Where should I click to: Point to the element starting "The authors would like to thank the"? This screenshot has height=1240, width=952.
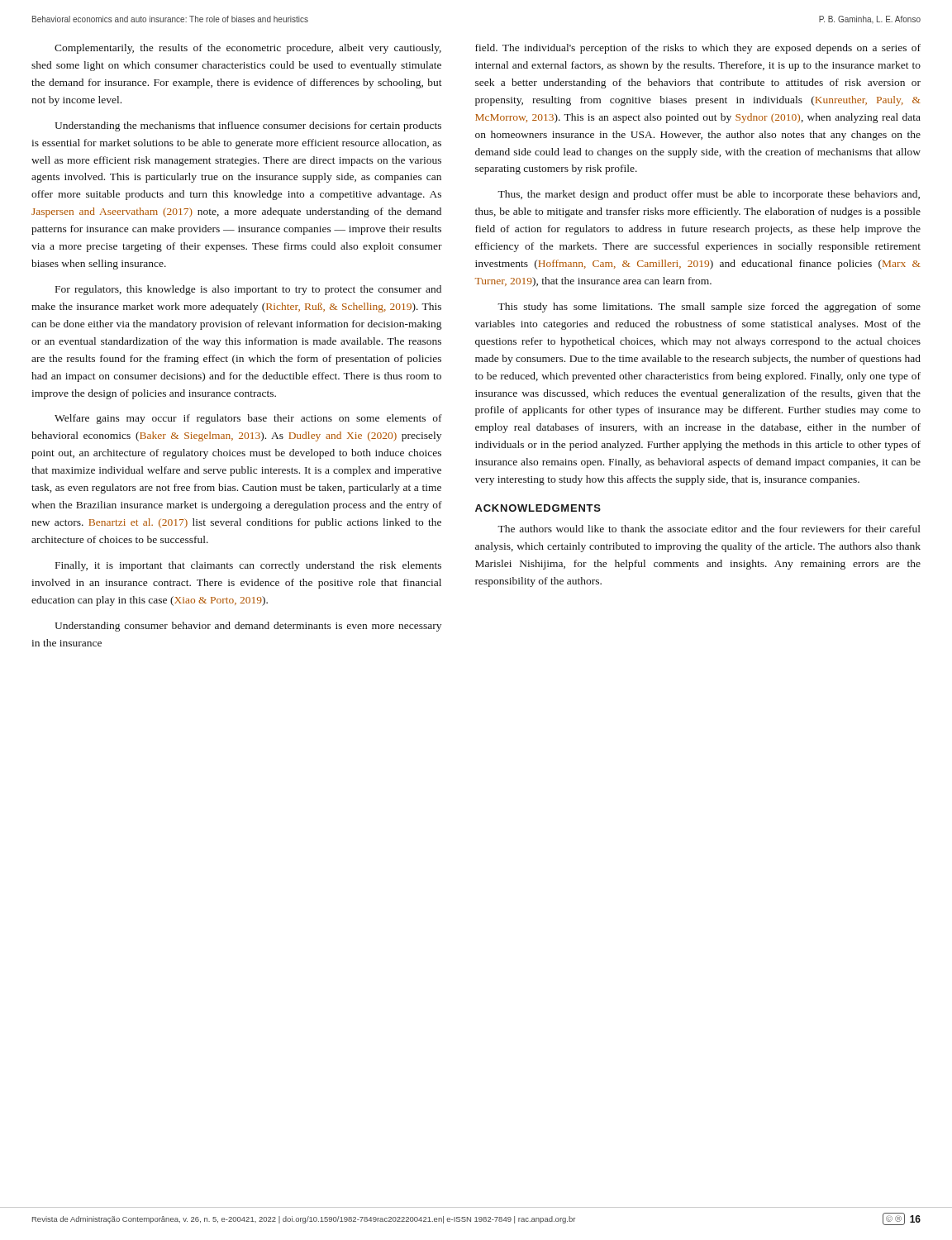(698, 555)
